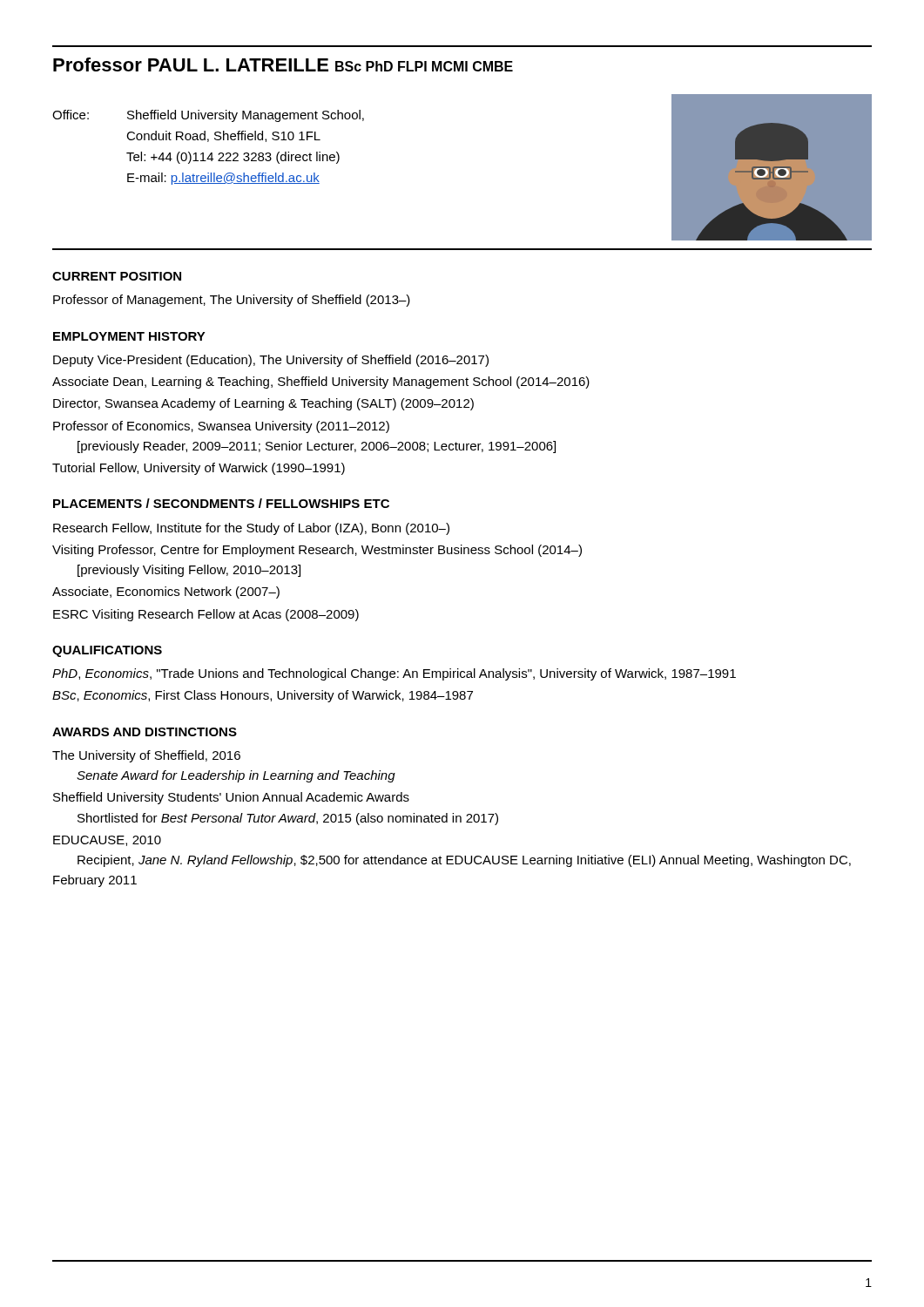Select the section header with the text "EMPLOYMENT HISTORY"

(x=129, y=335)
